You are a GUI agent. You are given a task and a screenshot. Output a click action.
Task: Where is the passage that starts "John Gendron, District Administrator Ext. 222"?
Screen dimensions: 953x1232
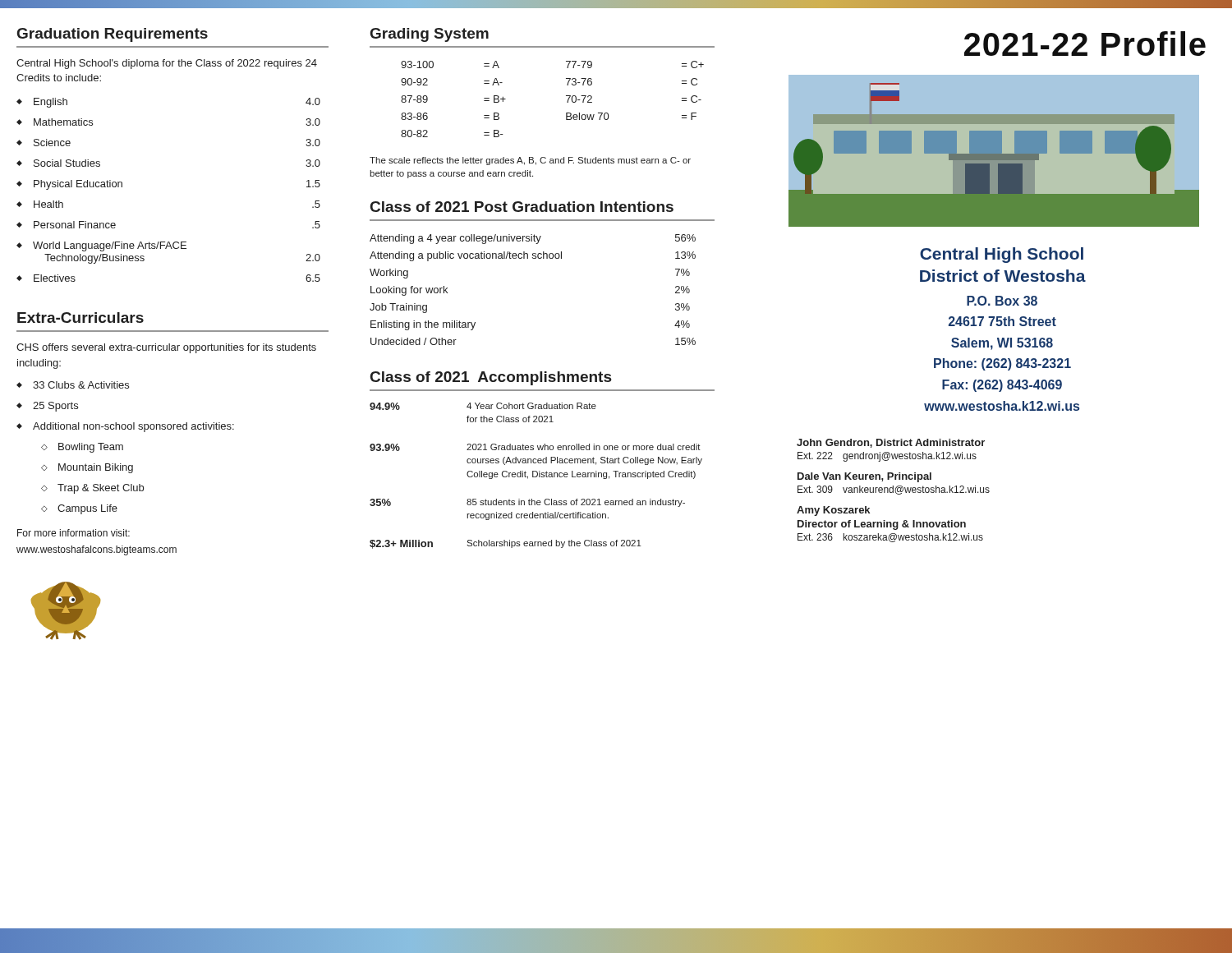tap(891, 443)
